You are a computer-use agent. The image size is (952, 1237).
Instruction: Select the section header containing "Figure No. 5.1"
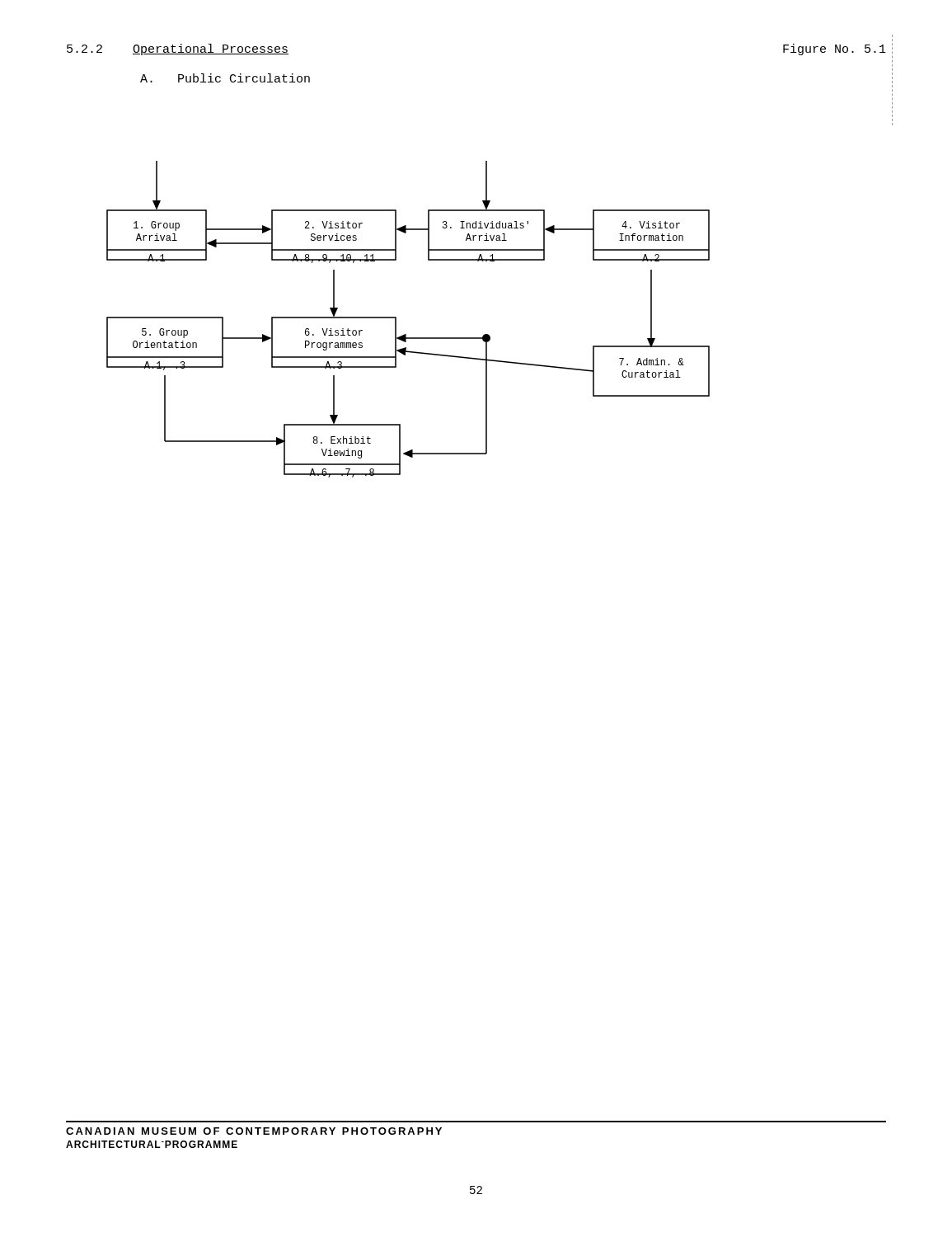834,50
